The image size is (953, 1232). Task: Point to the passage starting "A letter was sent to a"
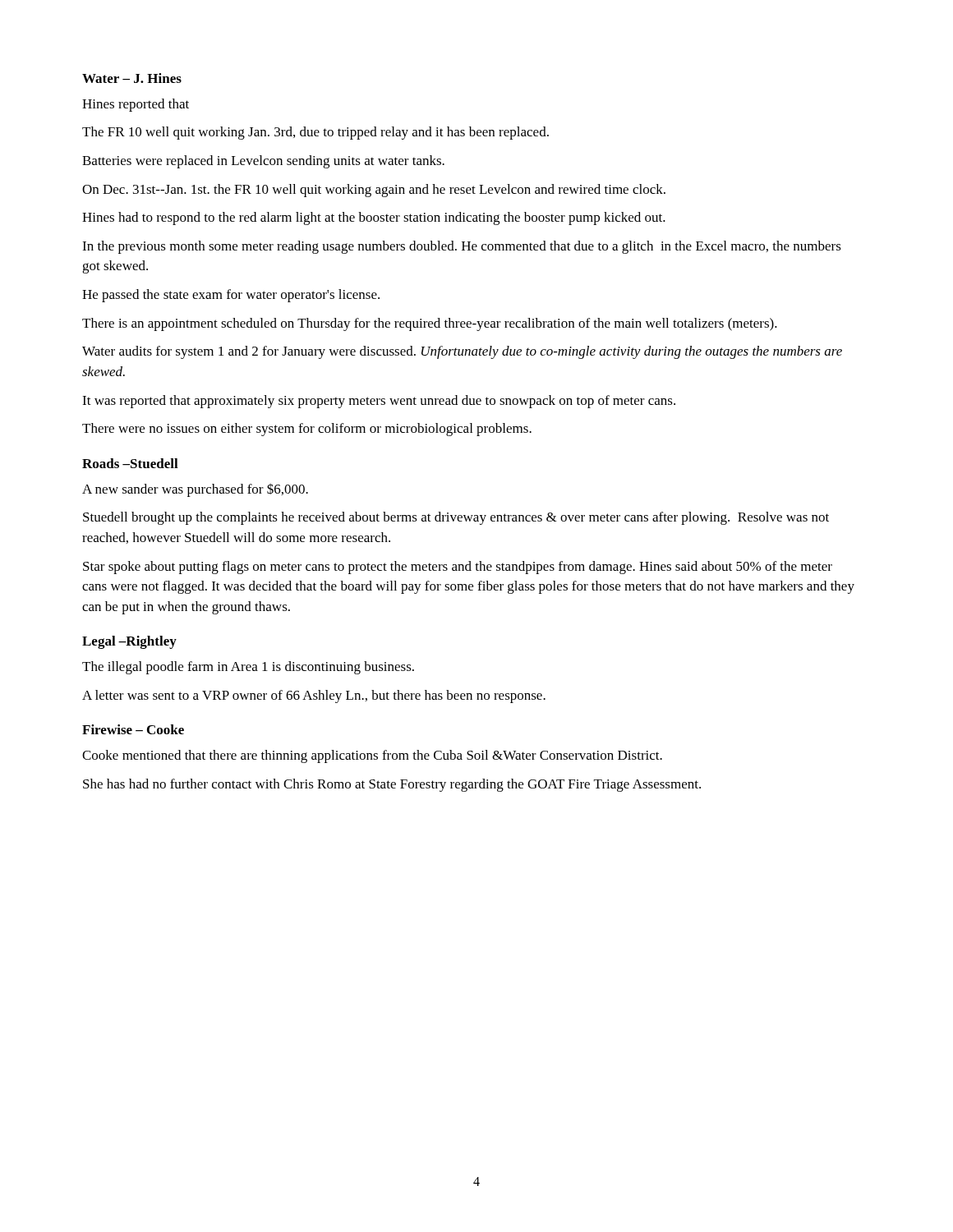point(314,695)
